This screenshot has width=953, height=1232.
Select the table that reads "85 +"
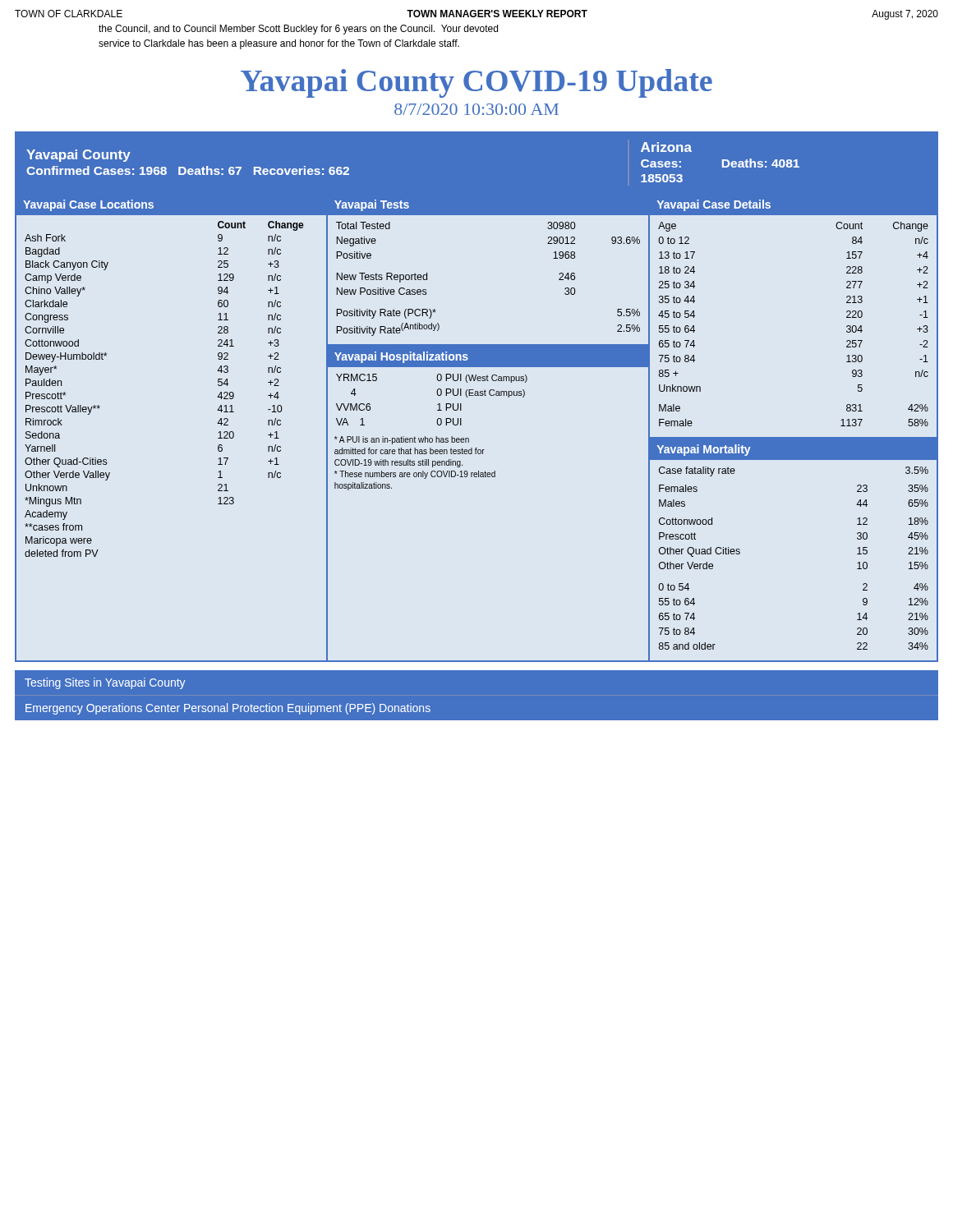coord(793,326)
